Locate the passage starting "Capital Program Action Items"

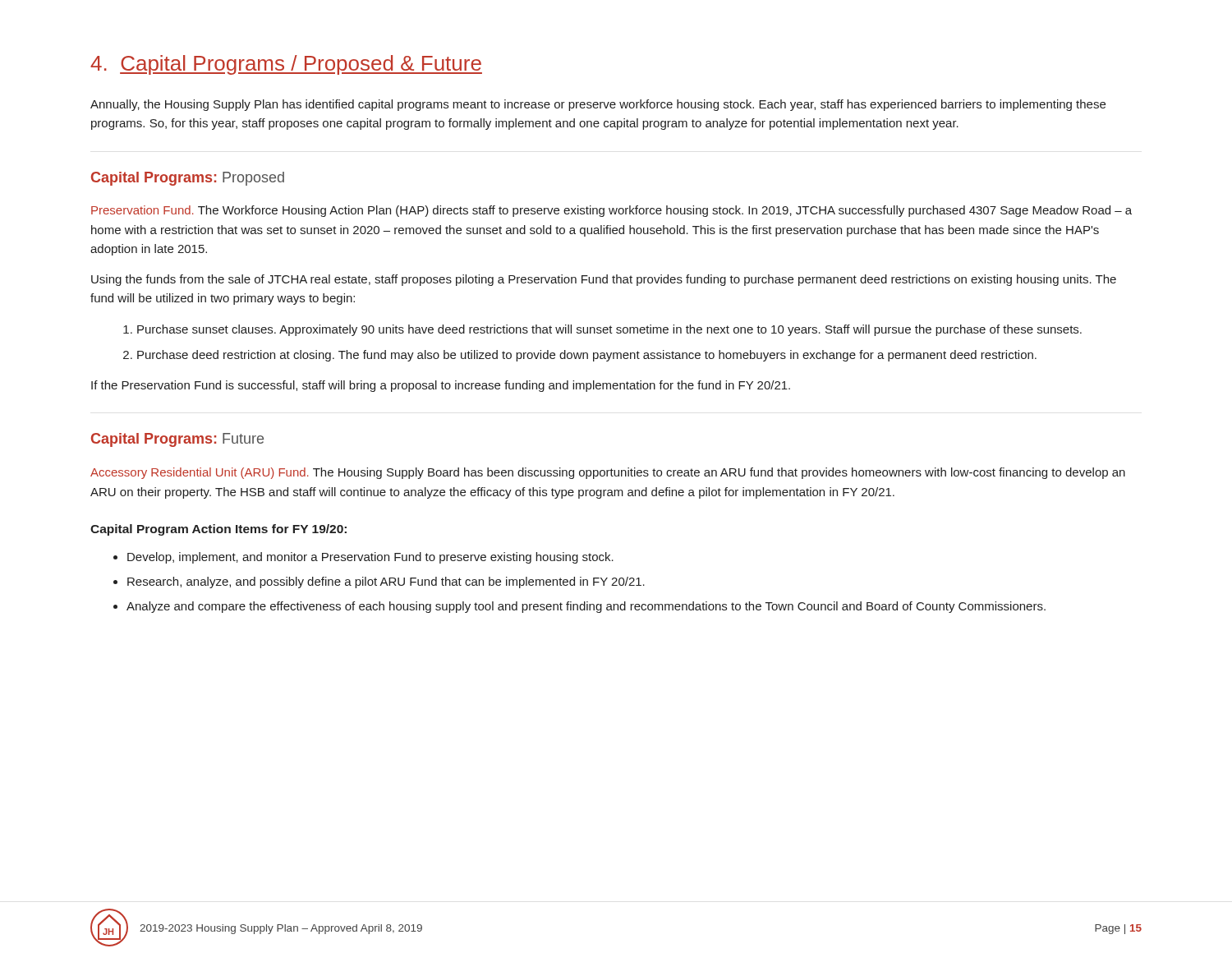pyautogui.click(x=218, y=530)
